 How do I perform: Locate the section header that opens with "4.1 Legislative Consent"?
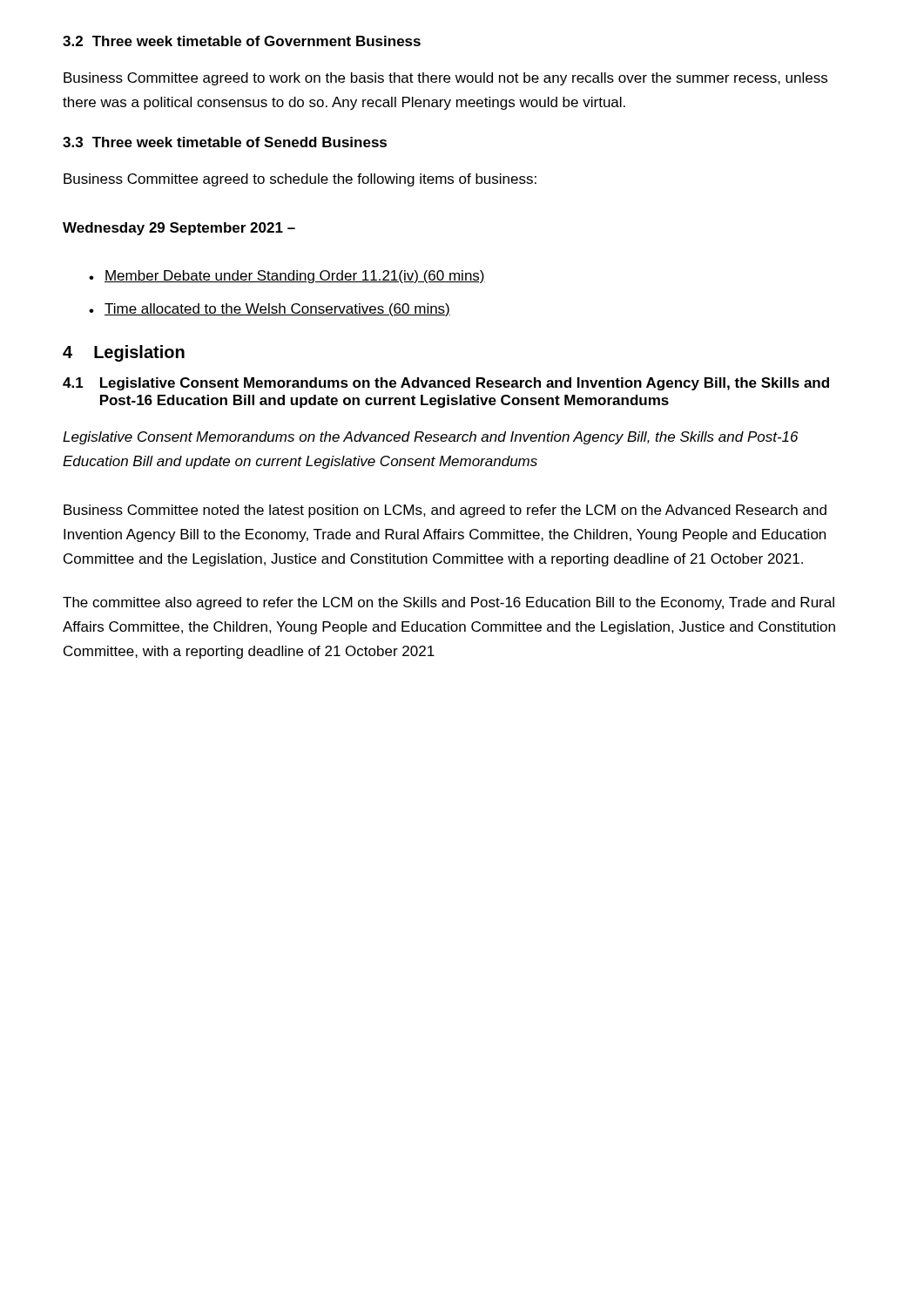coord(462,392)
